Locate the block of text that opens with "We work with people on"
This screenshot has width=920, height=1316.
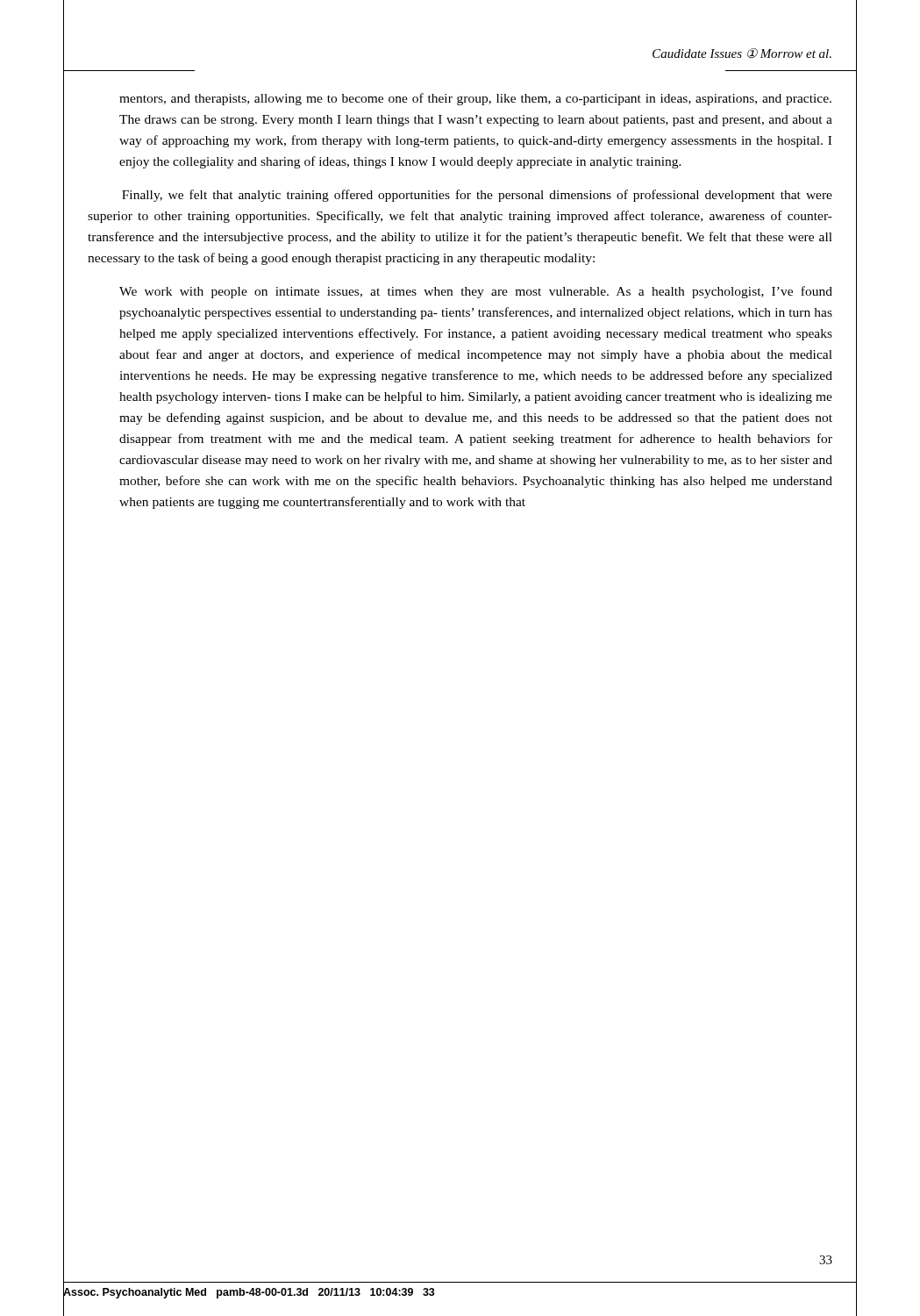pyautogui.click(x=476, y=397)
